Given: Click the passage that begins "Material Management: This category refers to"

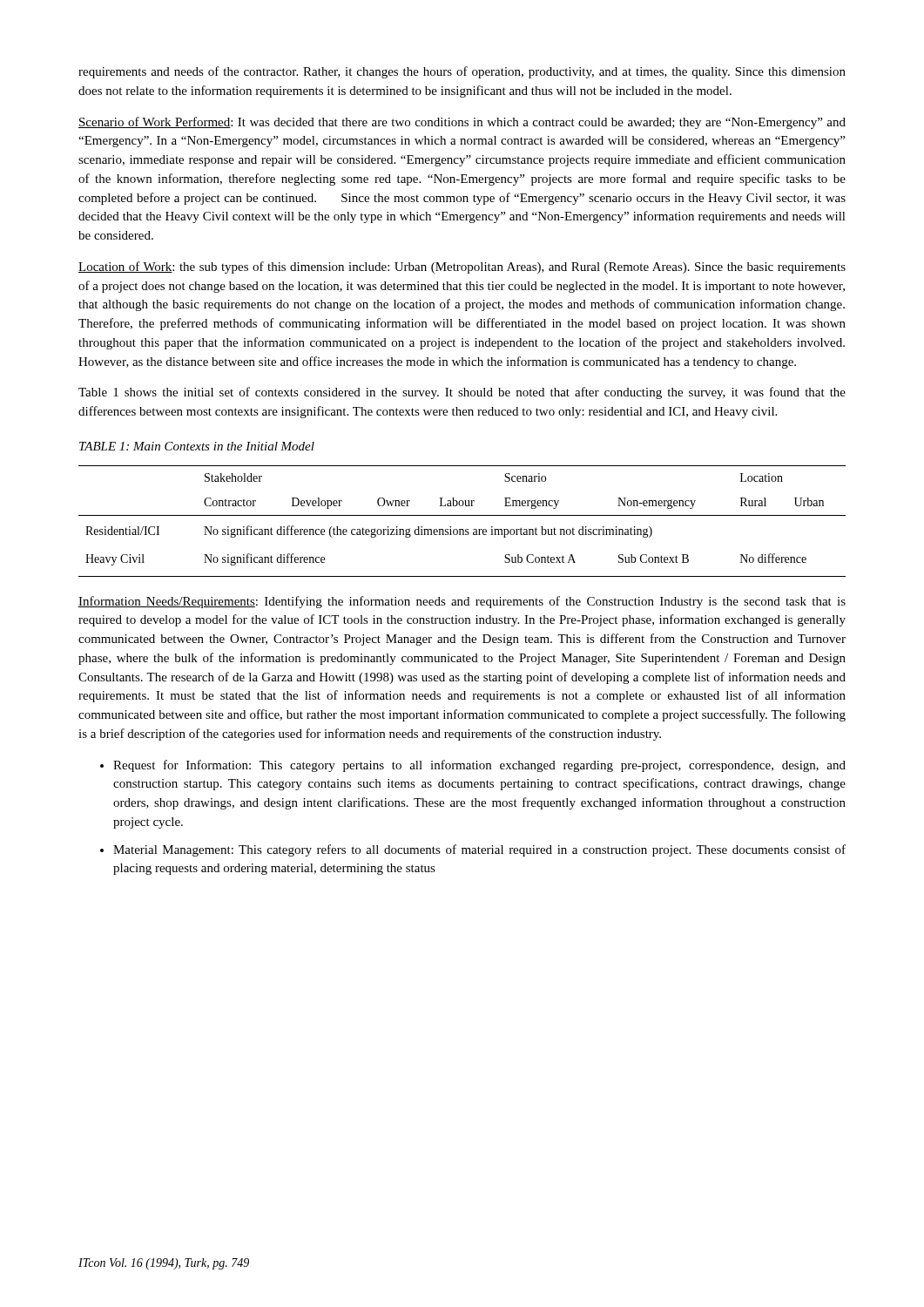Looking at the screenshot, I should pos(479,859).
